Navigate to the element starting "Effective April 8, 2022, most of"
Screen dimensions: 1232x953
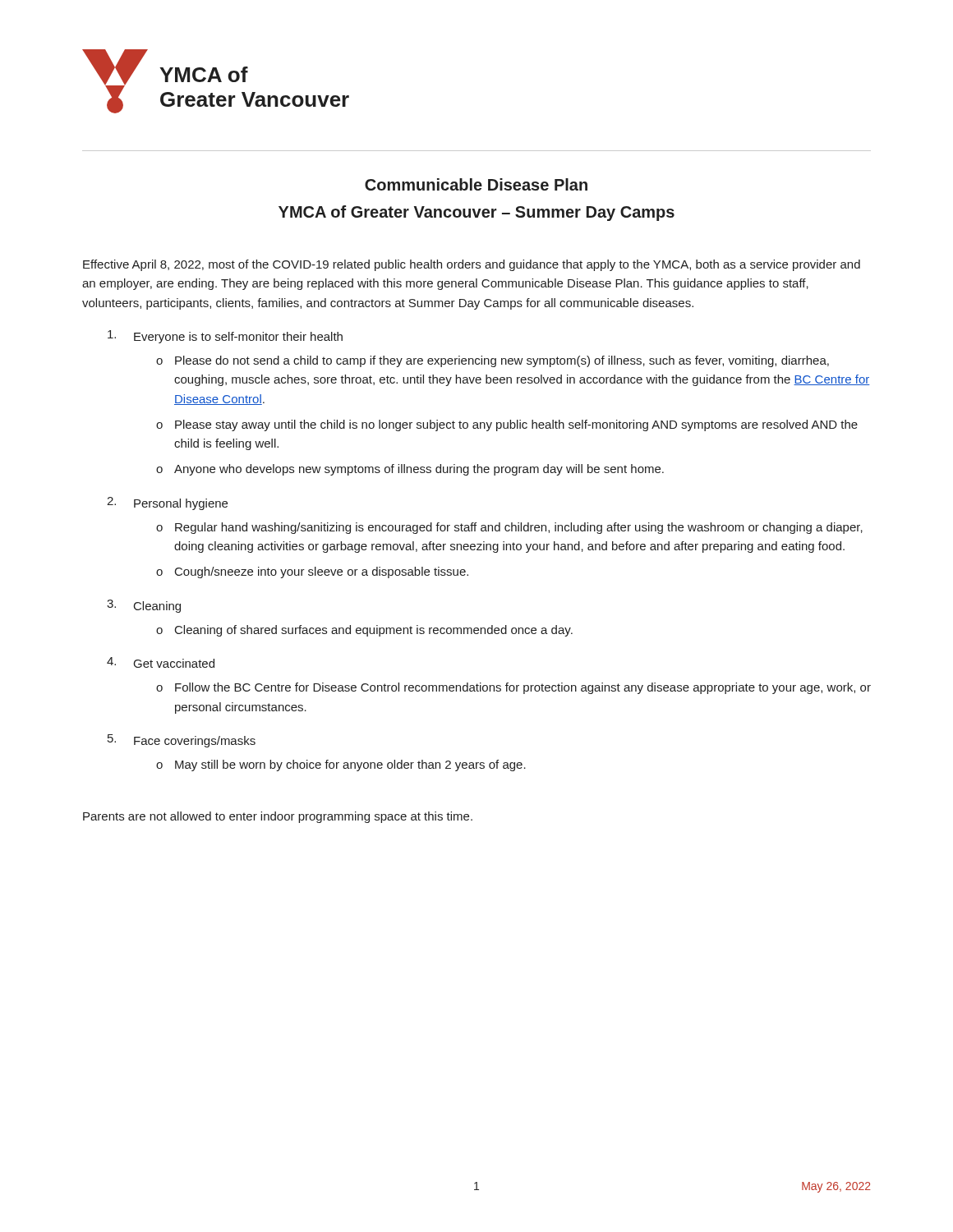[471, 283]
